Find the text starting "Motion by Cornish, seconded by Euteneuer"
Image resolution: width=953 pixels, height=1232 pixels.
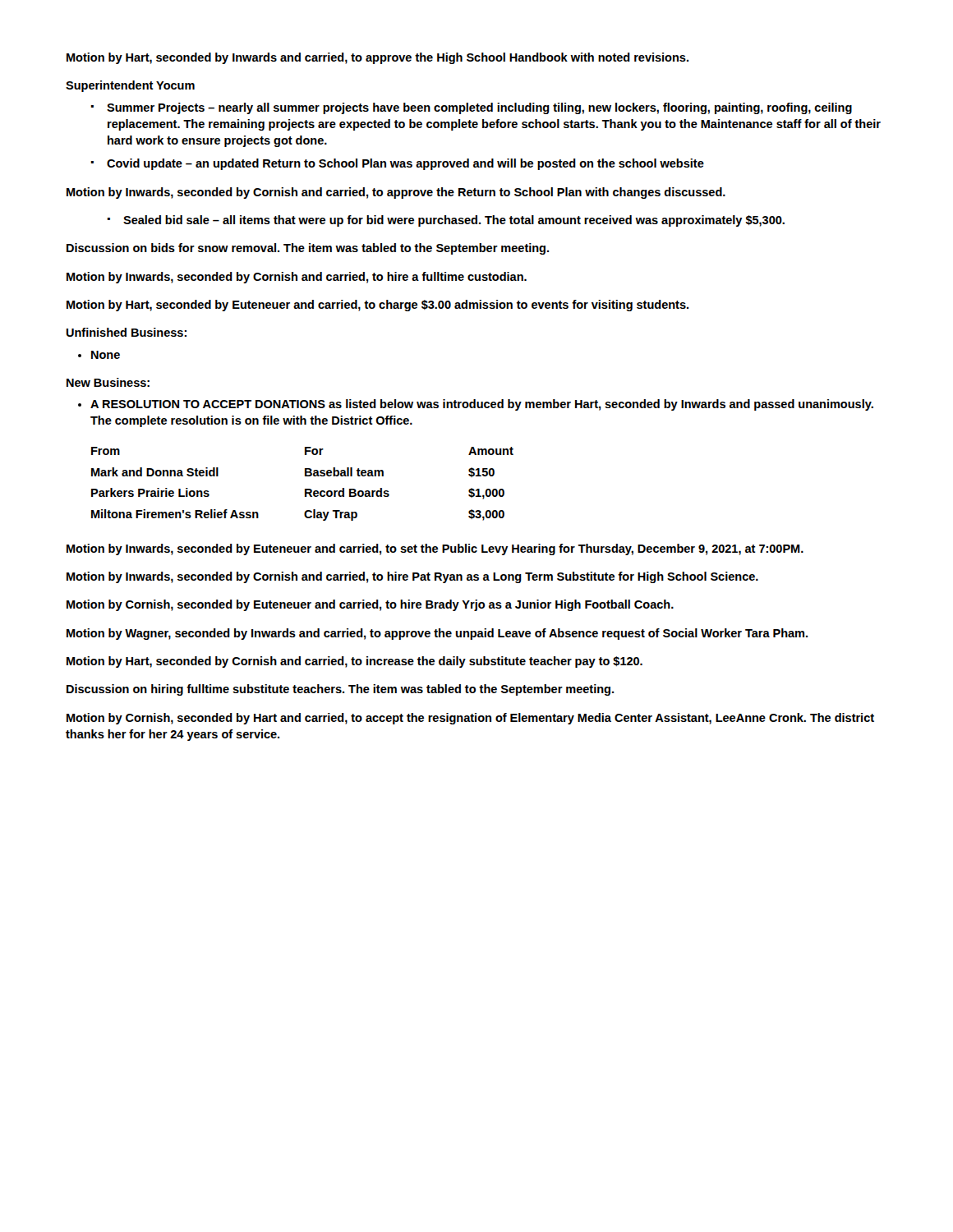(x=370, y=605)
